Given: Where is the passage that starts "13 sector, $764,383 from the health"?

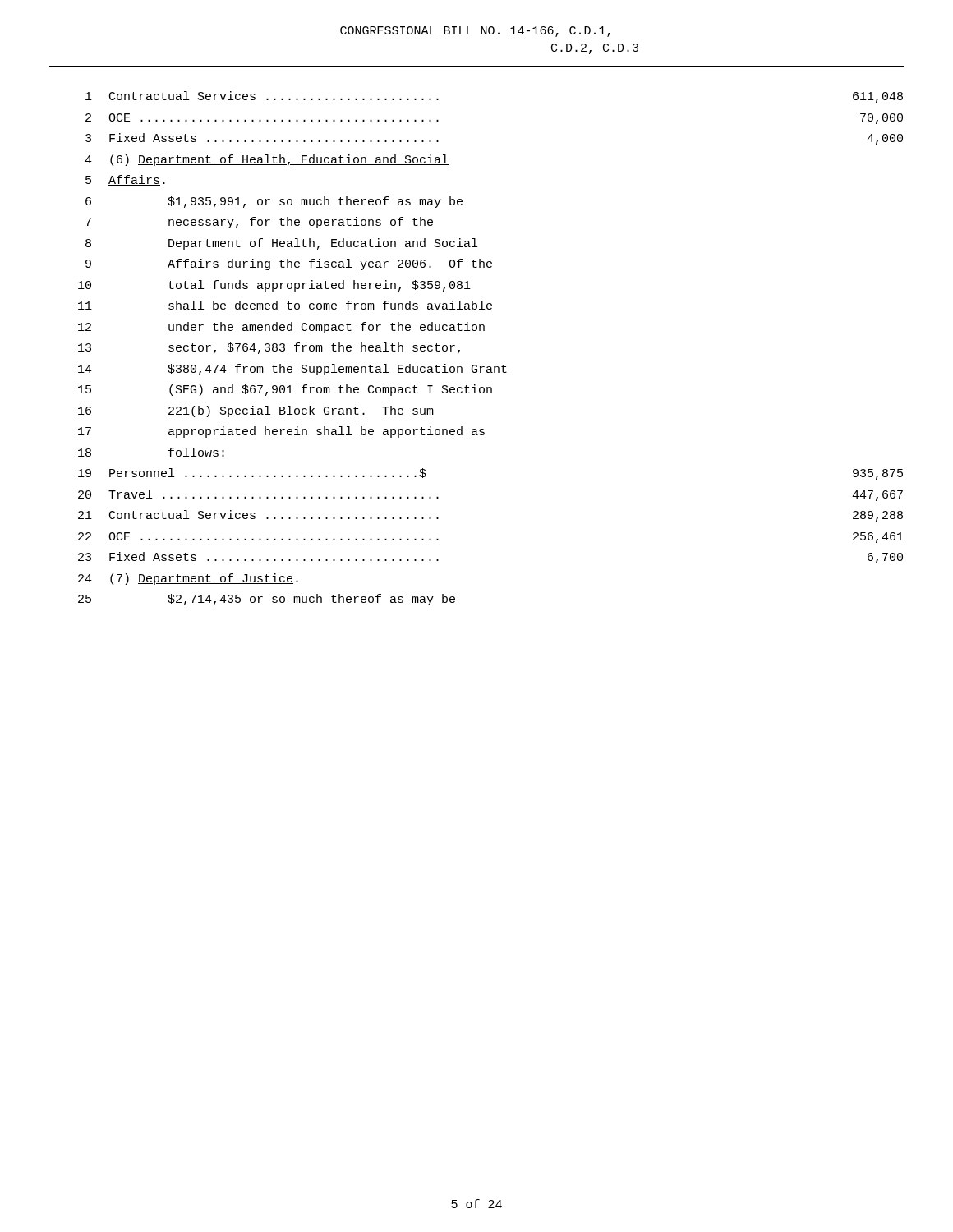Looking at the screenshot, I should 269,348.
